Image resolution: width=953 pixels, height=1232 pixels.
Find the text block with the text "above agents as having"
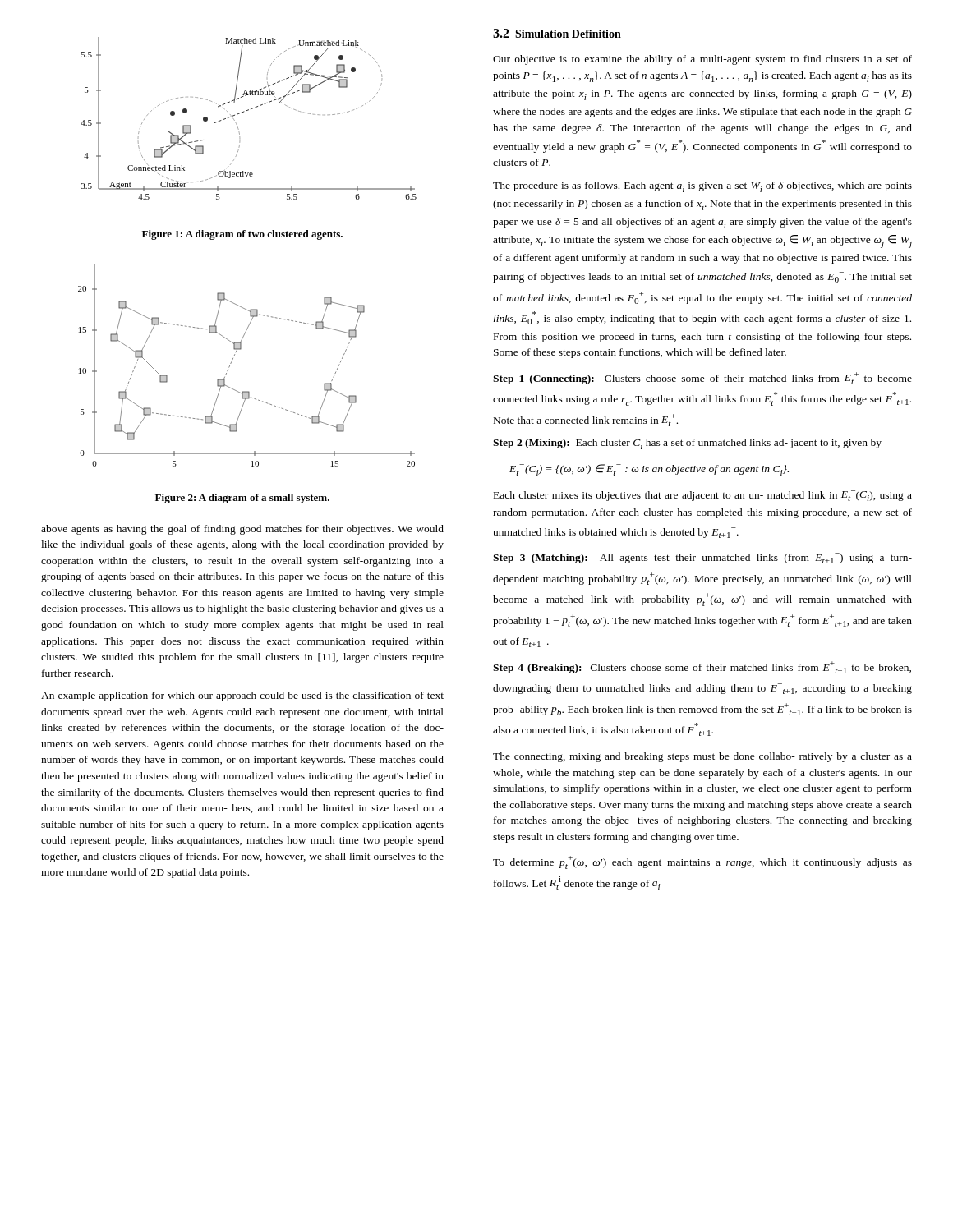[242, 600]
